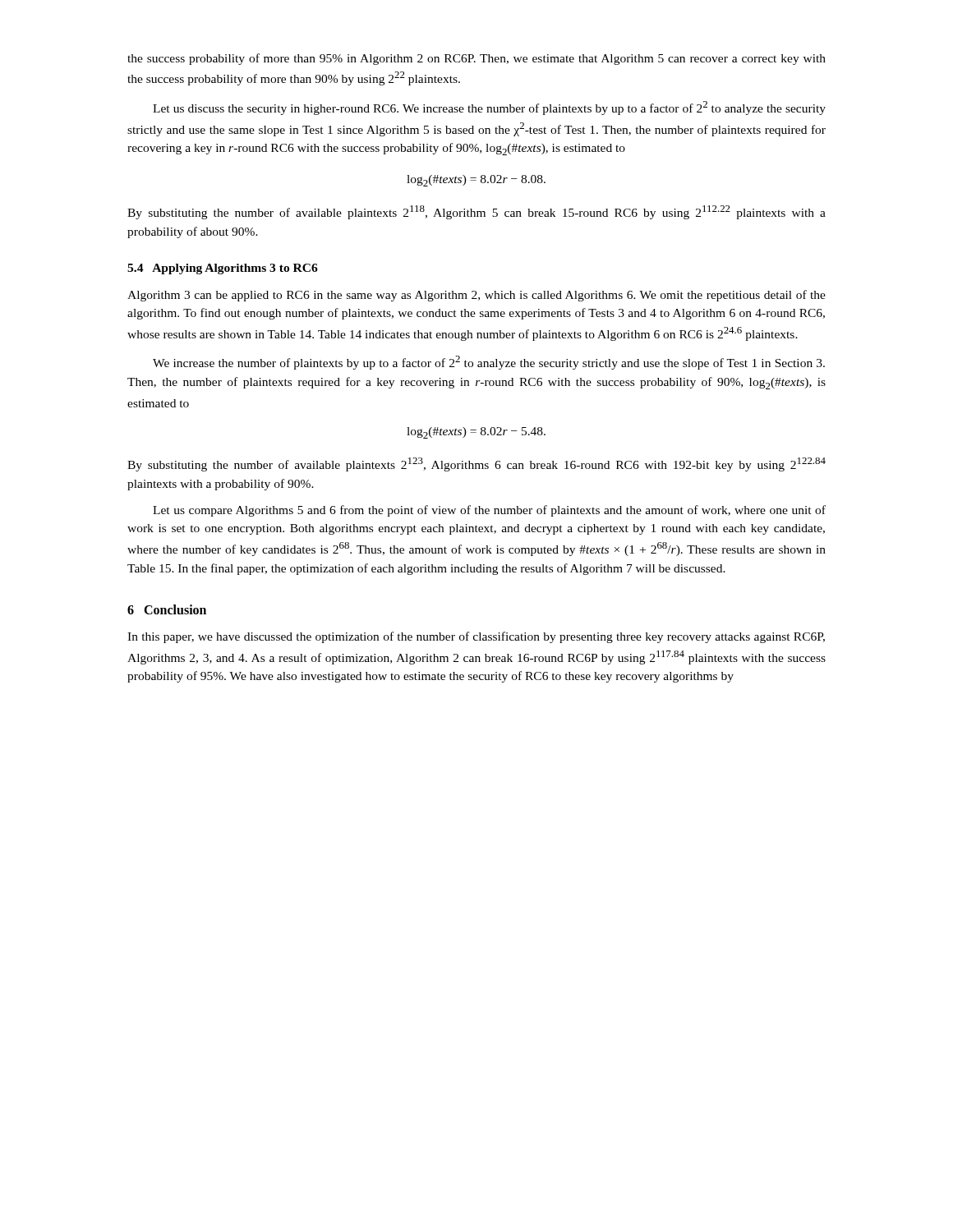This screenshot has width=953, height=1232.
Task: Click on the passage starting "We increase the number of plaintexts"
Action: (476, 382)
